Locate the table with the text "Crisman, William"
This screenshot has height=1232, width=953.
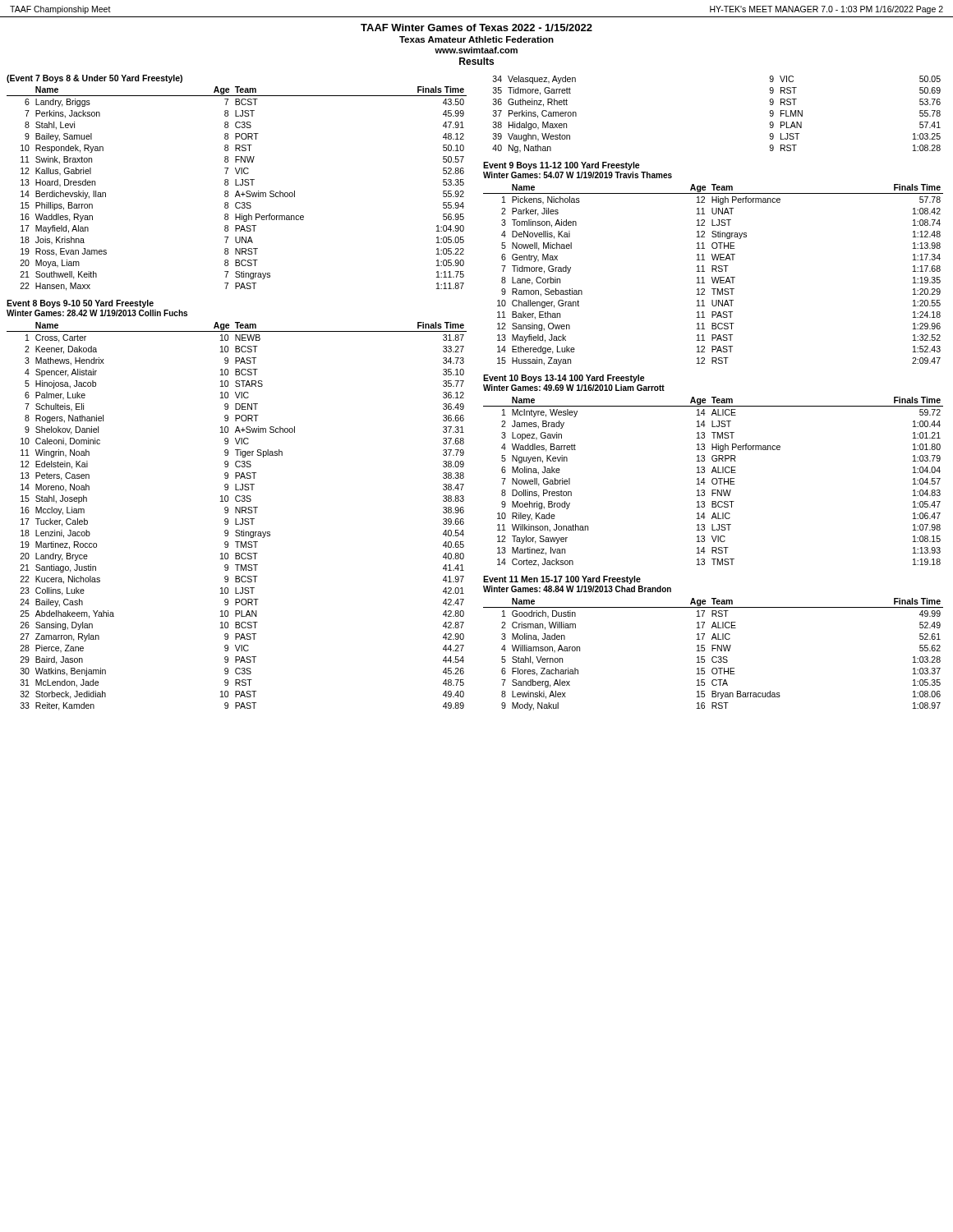[713, 653]
